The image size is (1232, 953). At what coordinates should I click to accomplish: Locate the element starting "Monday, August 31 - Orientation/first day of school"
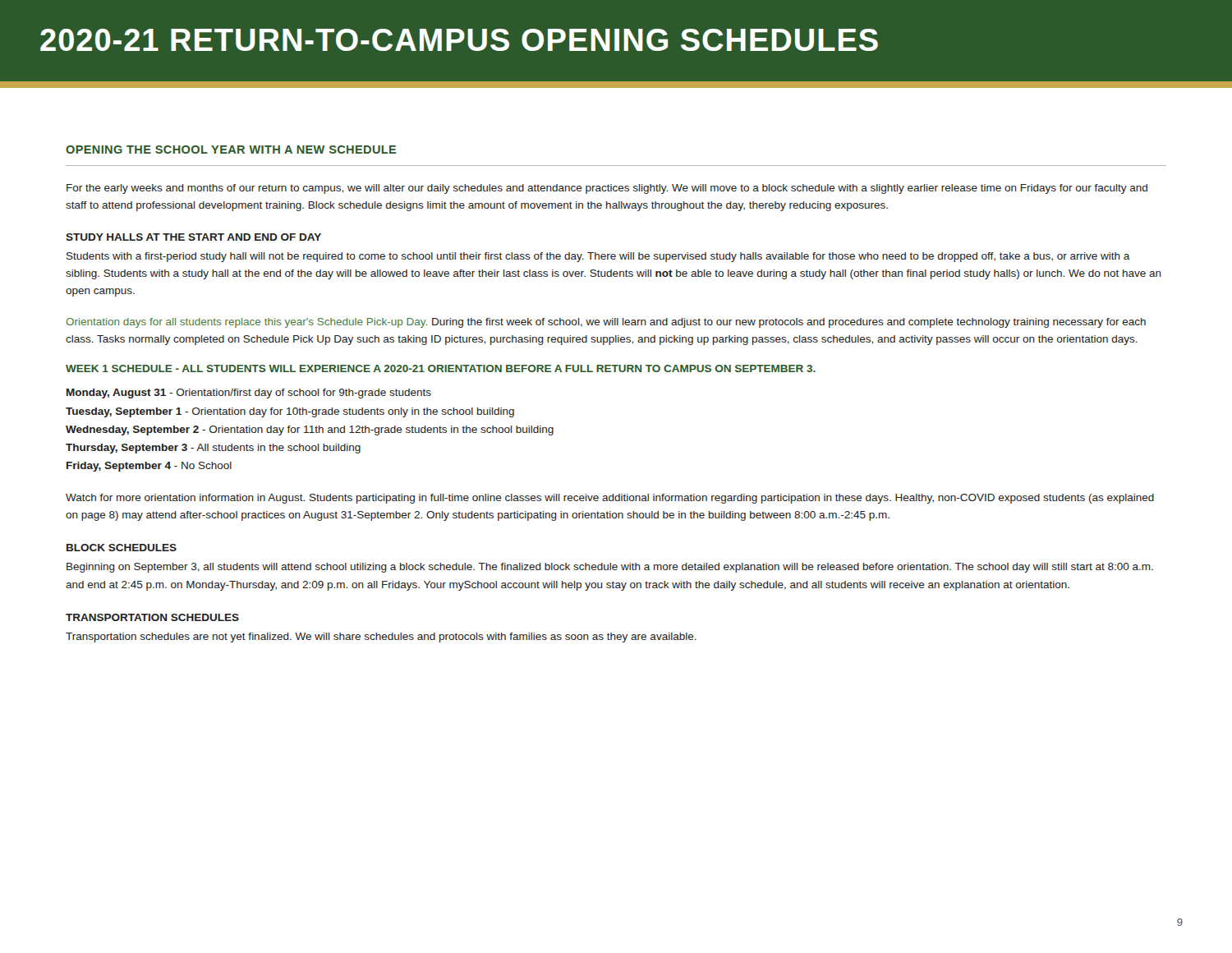(x=248, y=393)
